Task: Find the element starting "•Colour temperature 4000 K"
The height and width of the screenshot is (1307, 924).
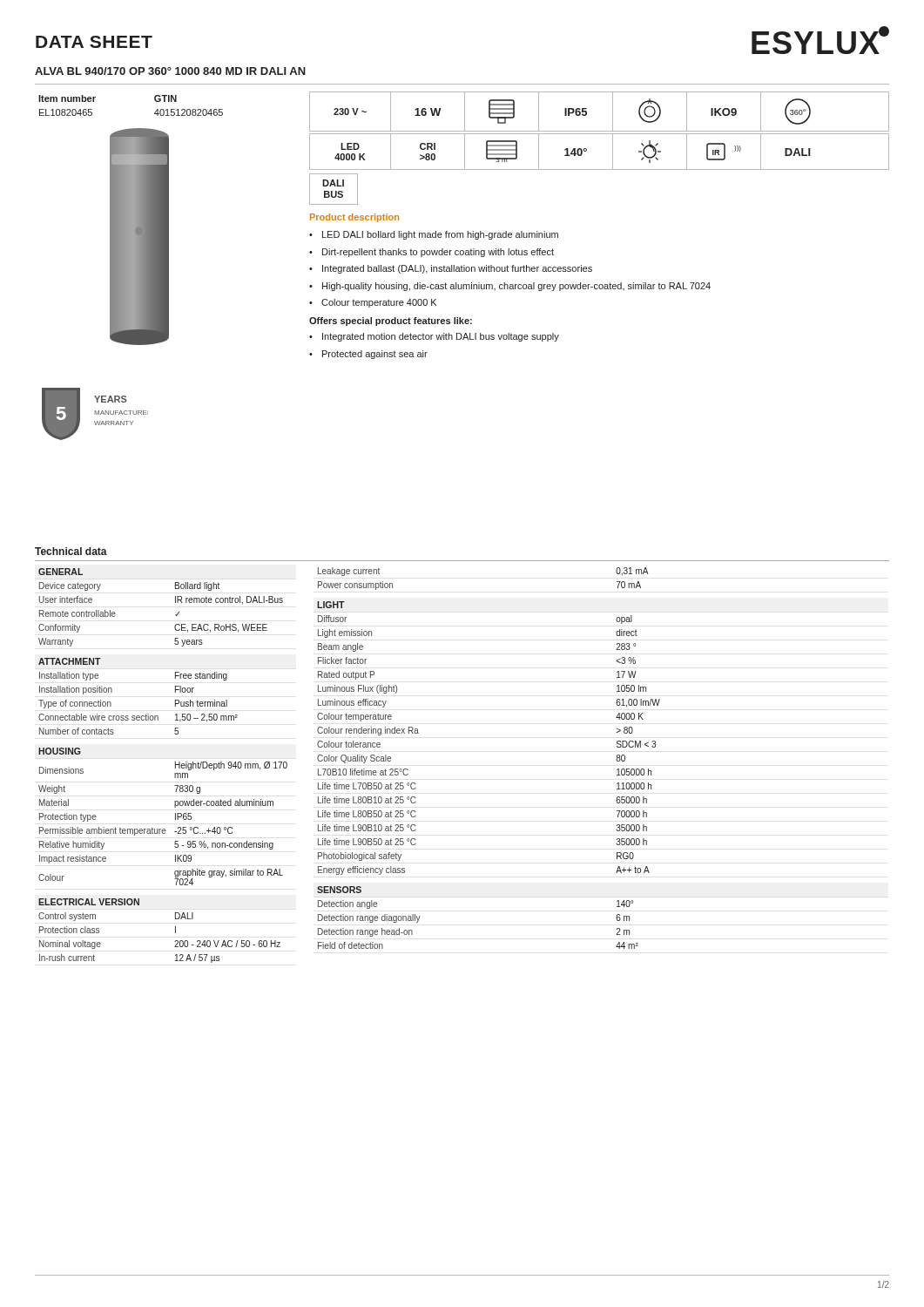Action: [373, 303]
